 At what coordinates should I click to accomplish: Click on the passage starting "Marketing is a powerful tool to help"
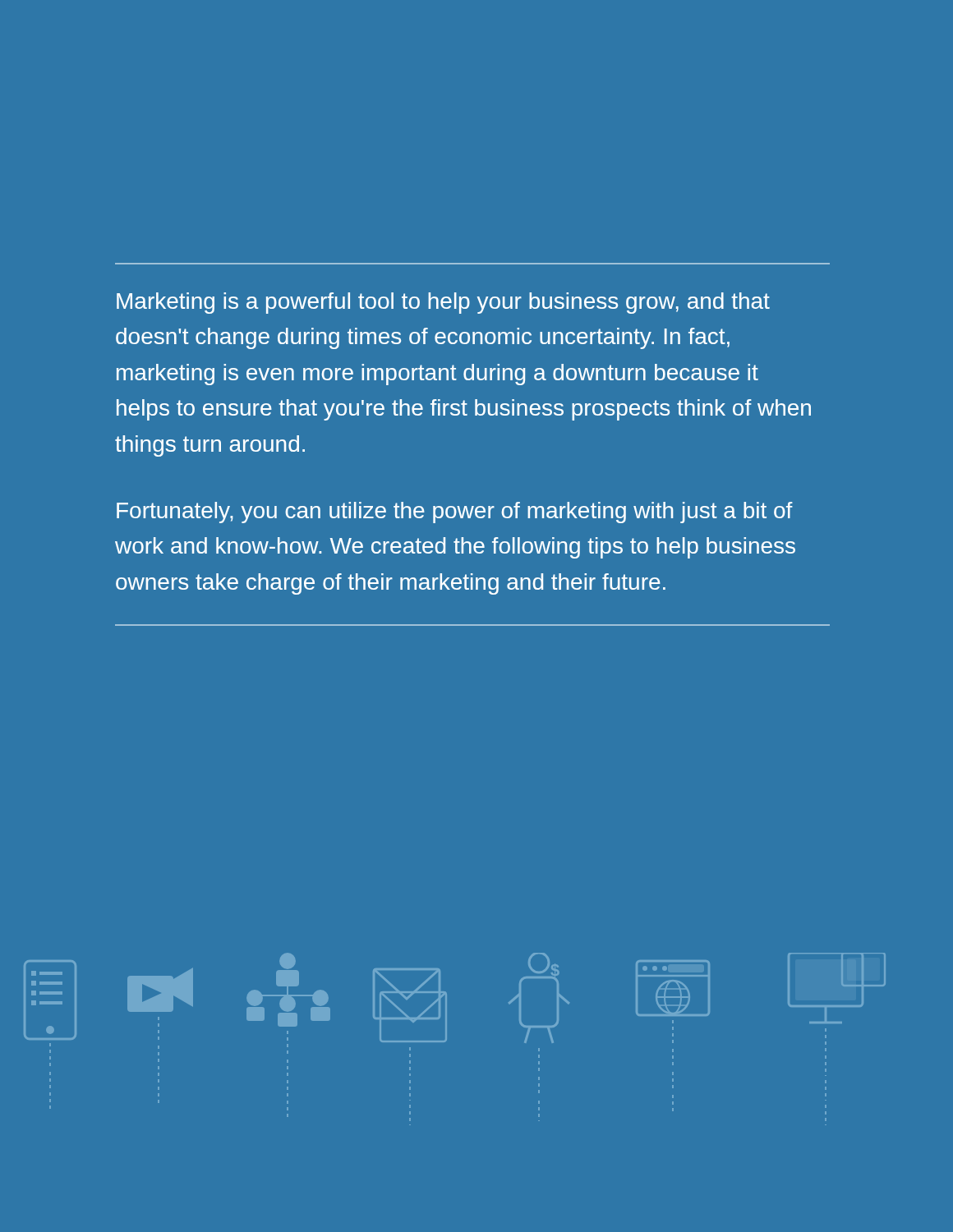pos(443,303)
